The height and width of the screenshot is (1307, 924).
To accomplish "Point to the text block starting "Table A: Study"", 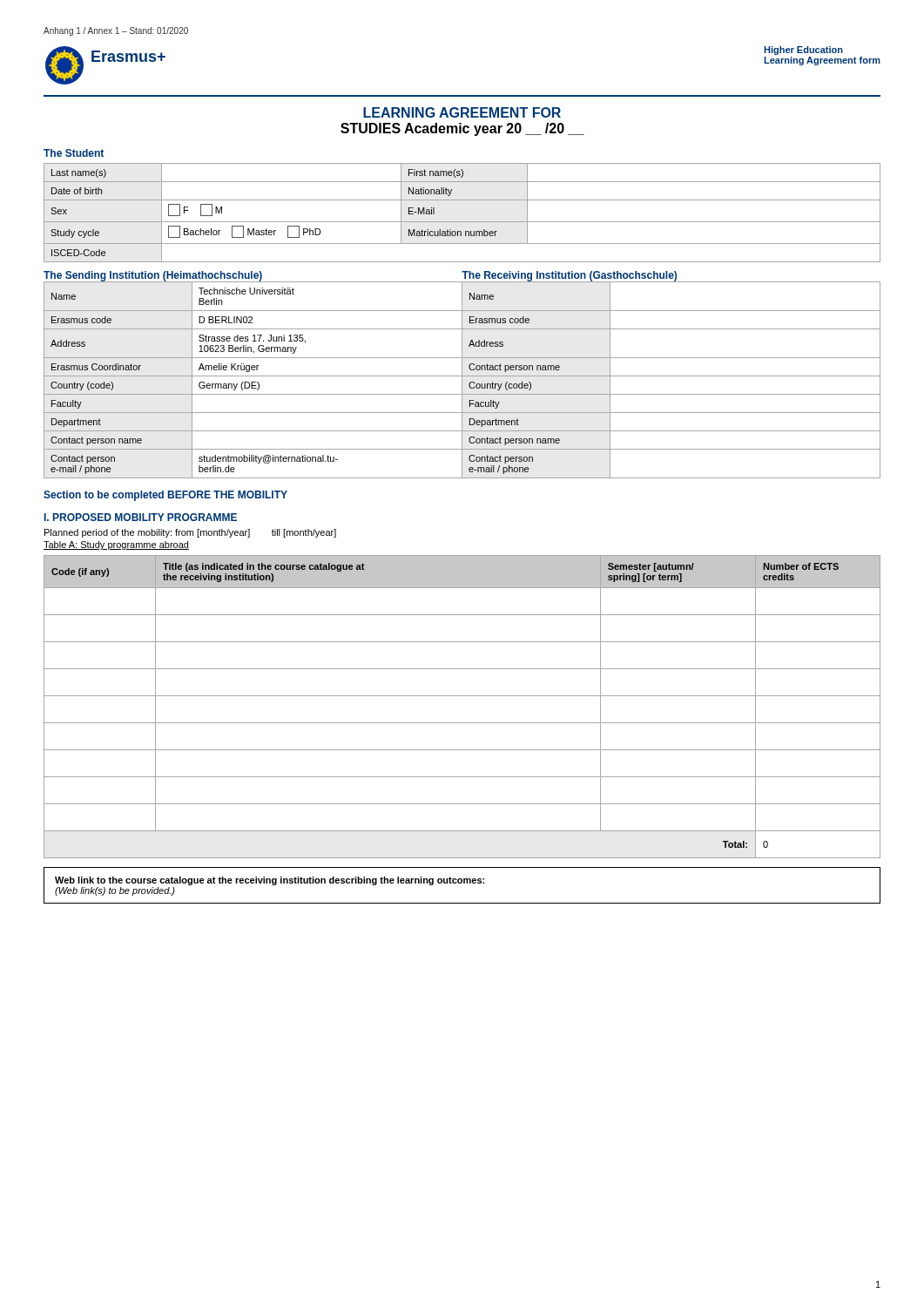I will (x=116, y=545).
